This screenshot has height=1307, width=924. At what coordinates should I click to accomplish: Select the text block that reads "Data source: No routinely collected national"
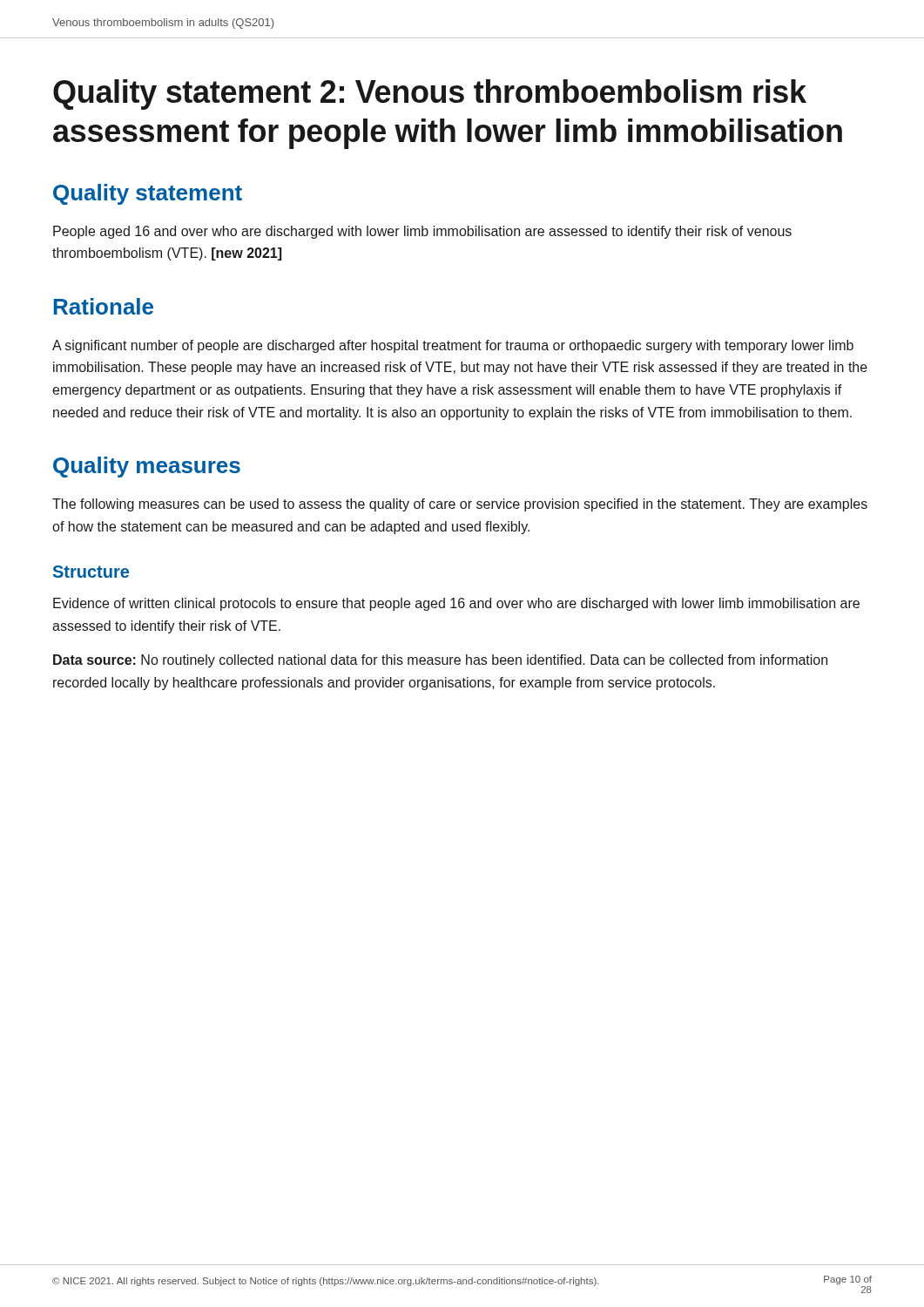(462, 672)
